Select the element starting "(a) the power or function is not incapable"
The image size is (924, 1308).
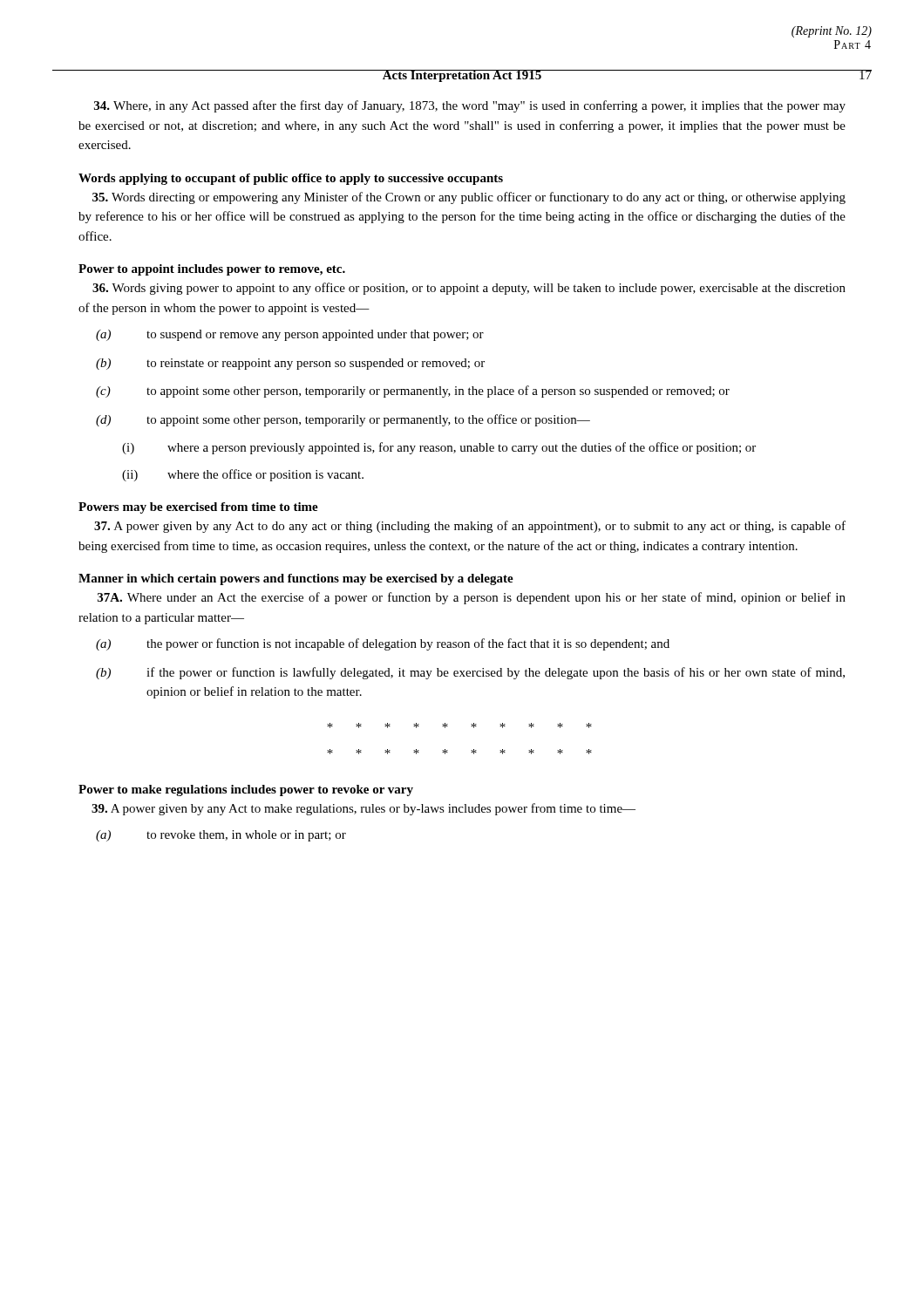coord(462,644)
